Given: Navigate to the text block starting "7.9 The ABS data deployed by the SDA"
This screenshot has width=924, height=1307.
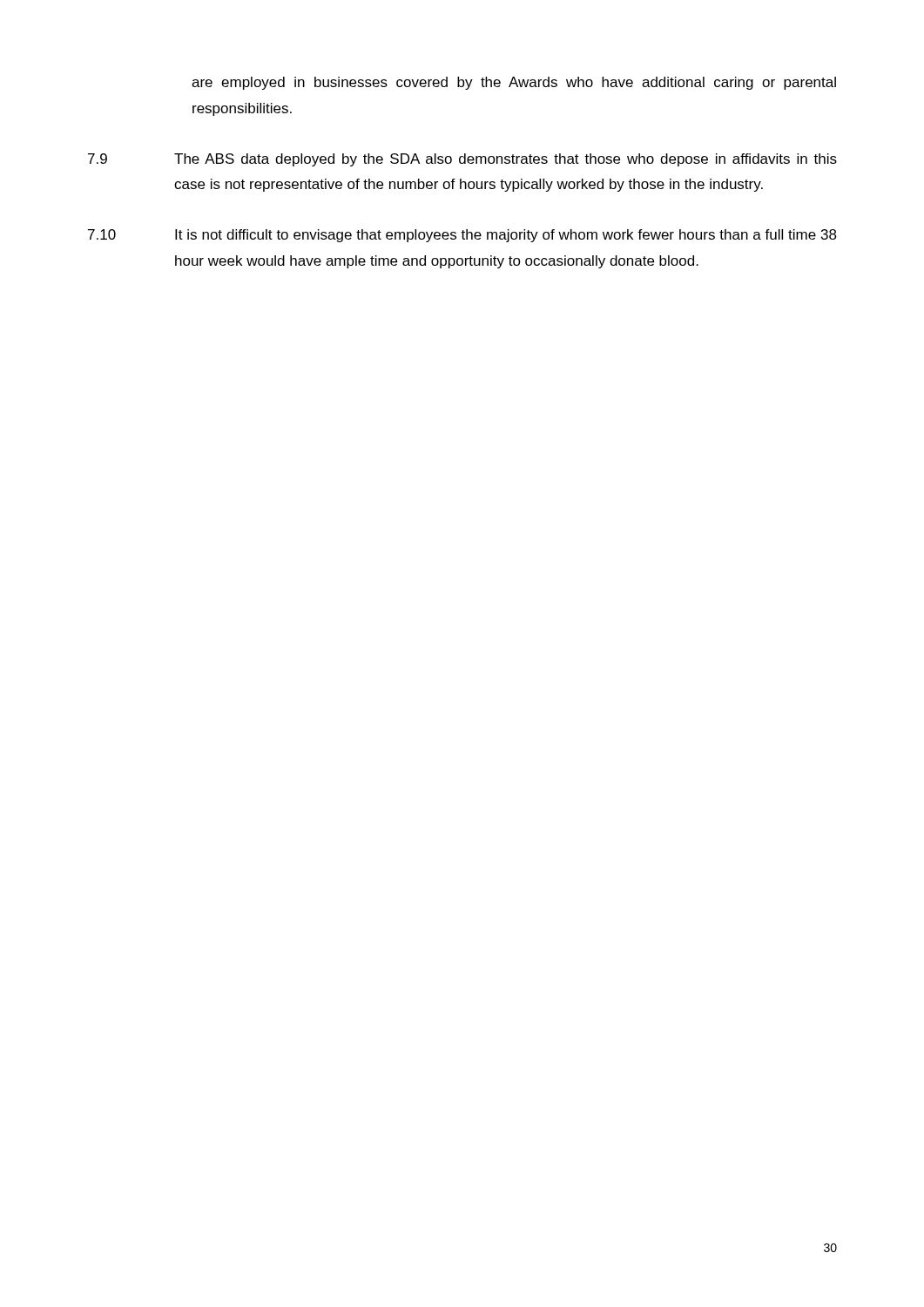Looking at the screenshot, I should [x=462, y=172].
